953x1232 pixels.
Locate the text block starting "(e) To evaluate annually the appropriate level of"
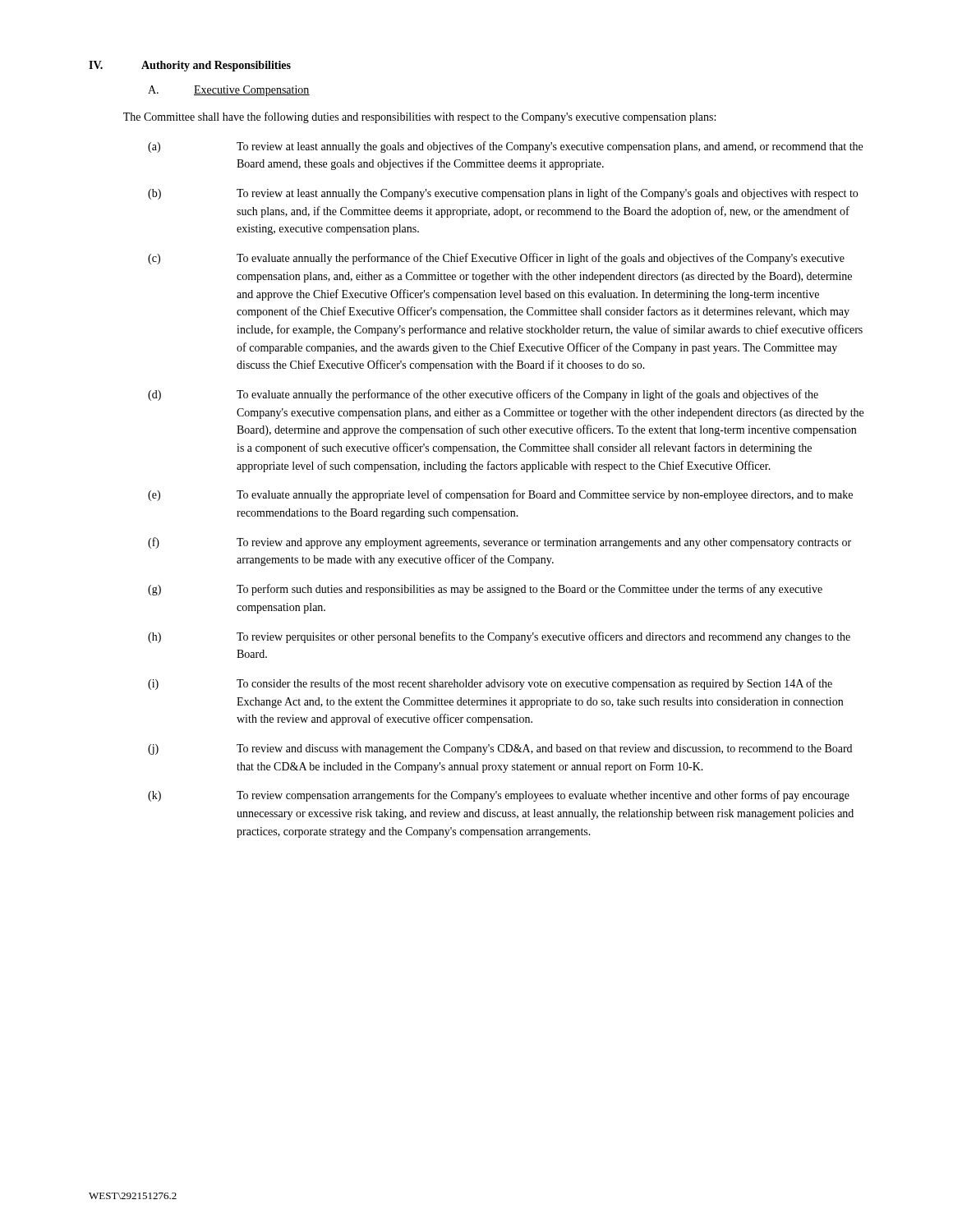pos(476,504)
